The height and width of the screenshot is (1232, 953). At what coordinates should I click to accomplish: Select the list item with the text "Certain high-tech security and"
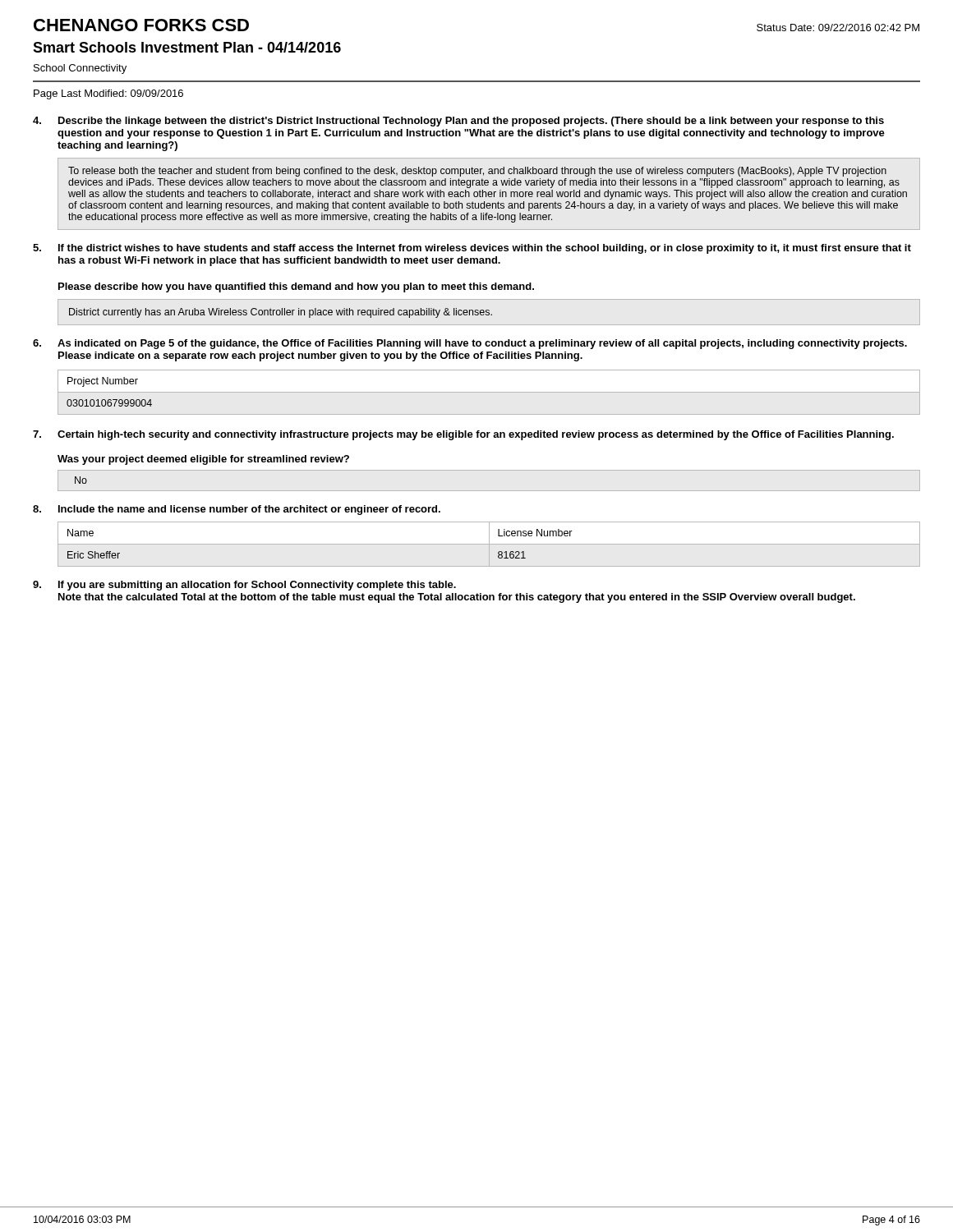pyautogui.click(x=476, y=446)
